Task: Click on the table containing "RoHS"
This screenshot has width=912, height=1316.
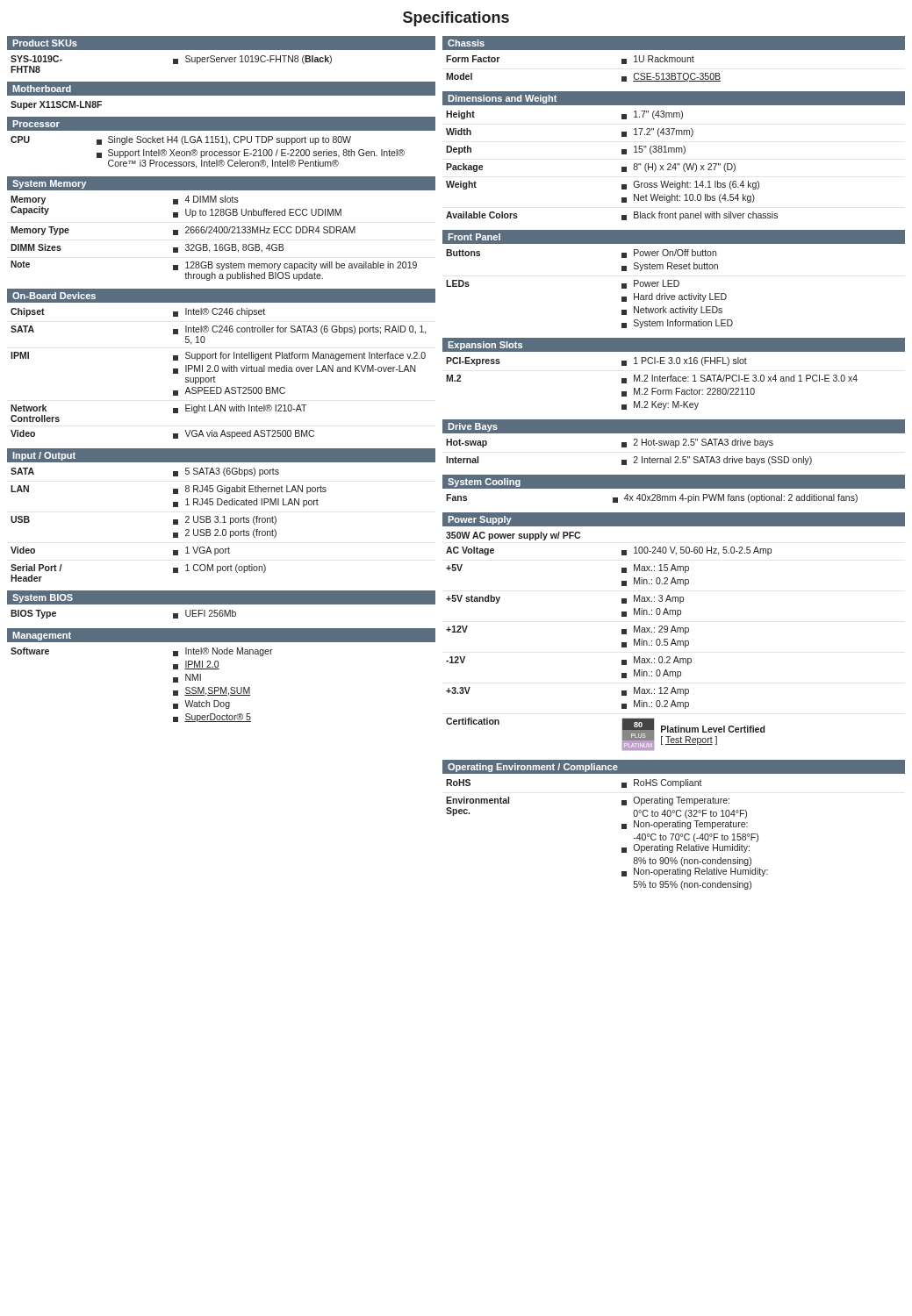Action: pos(674,833)
